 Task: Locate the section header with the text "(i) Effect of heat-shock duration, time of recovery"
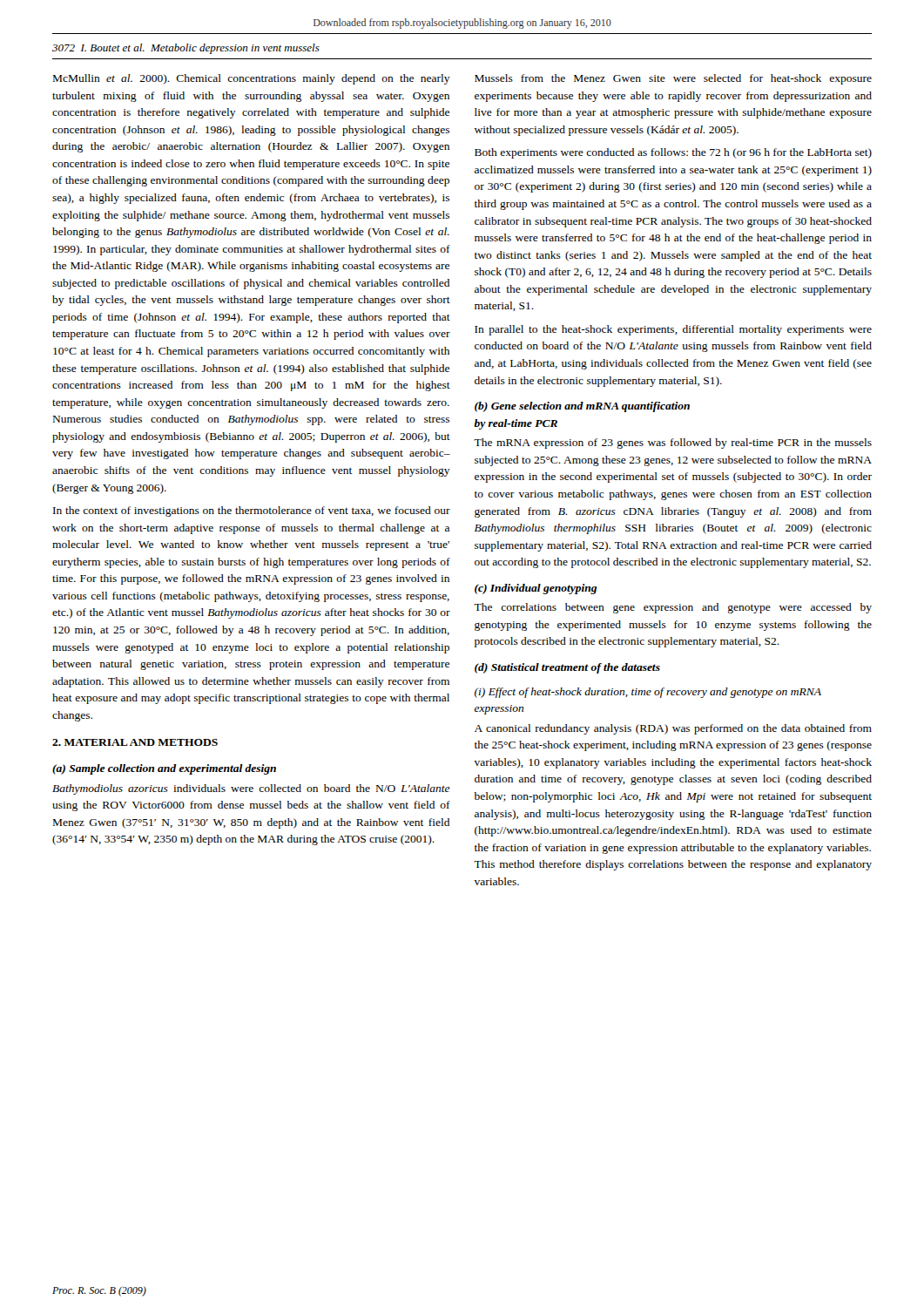pos(648,700)
